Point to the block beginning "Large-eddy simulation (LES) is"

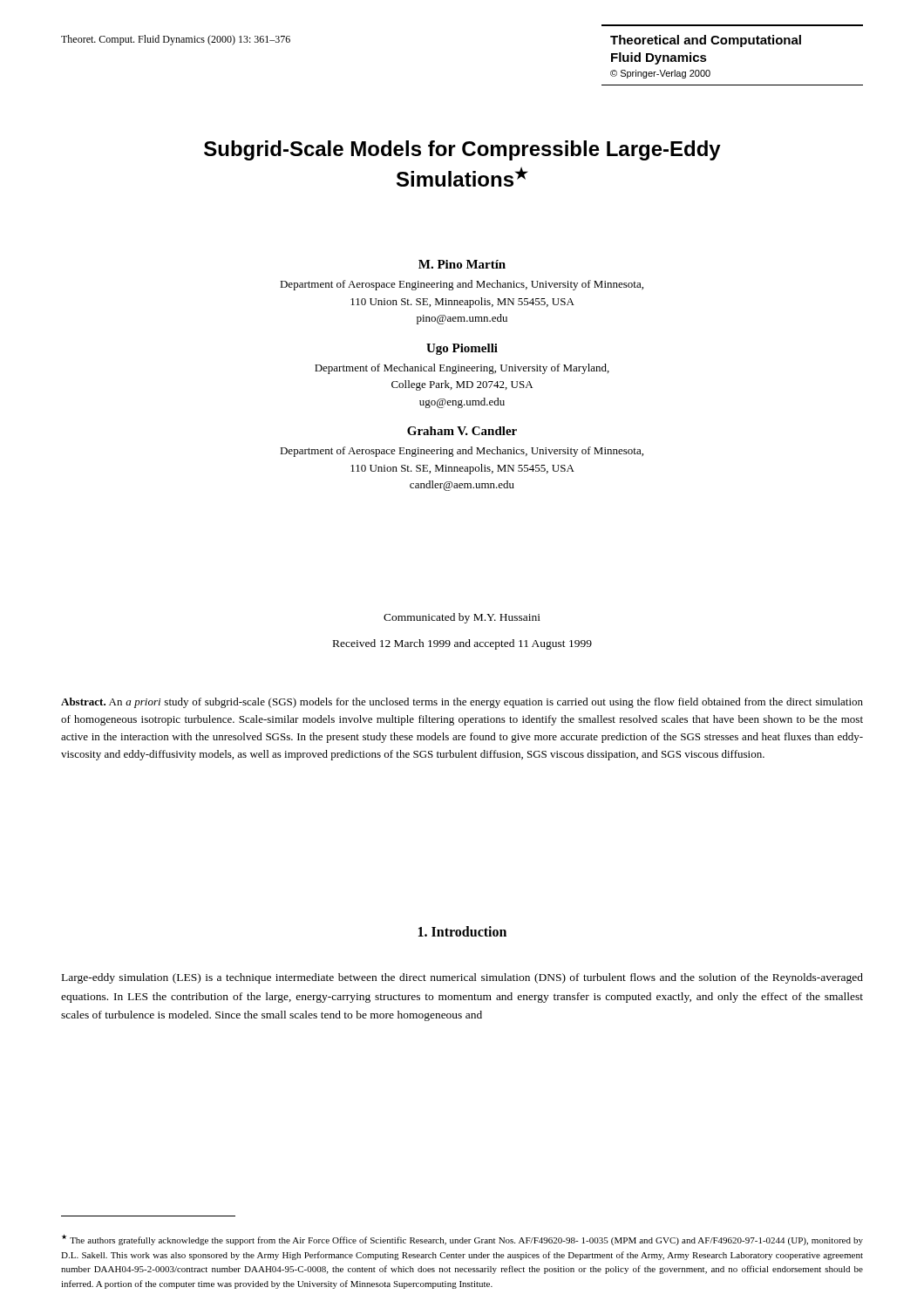[x=462, y=996]
